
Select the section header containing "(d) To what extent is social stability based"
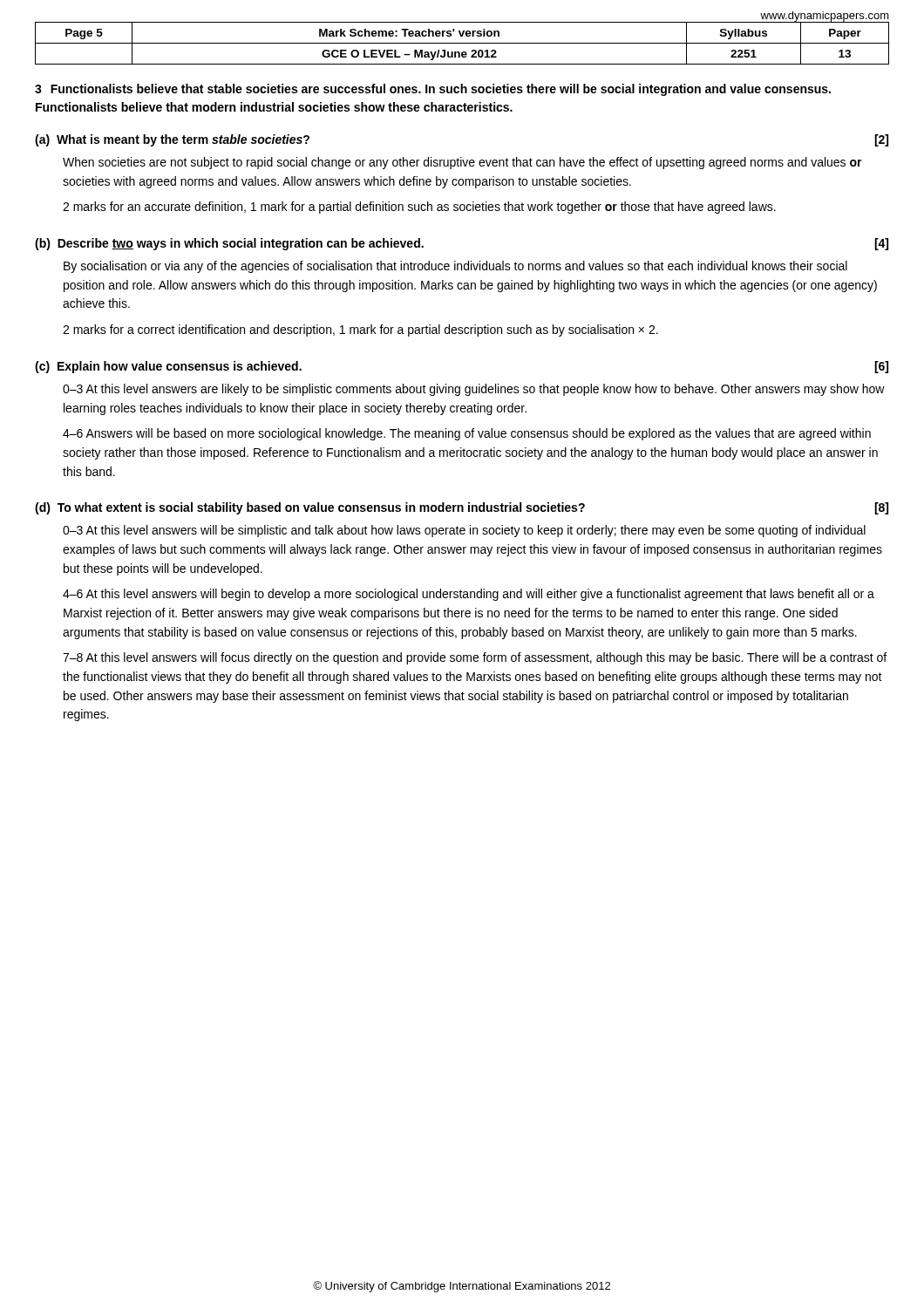coord(462,508)
